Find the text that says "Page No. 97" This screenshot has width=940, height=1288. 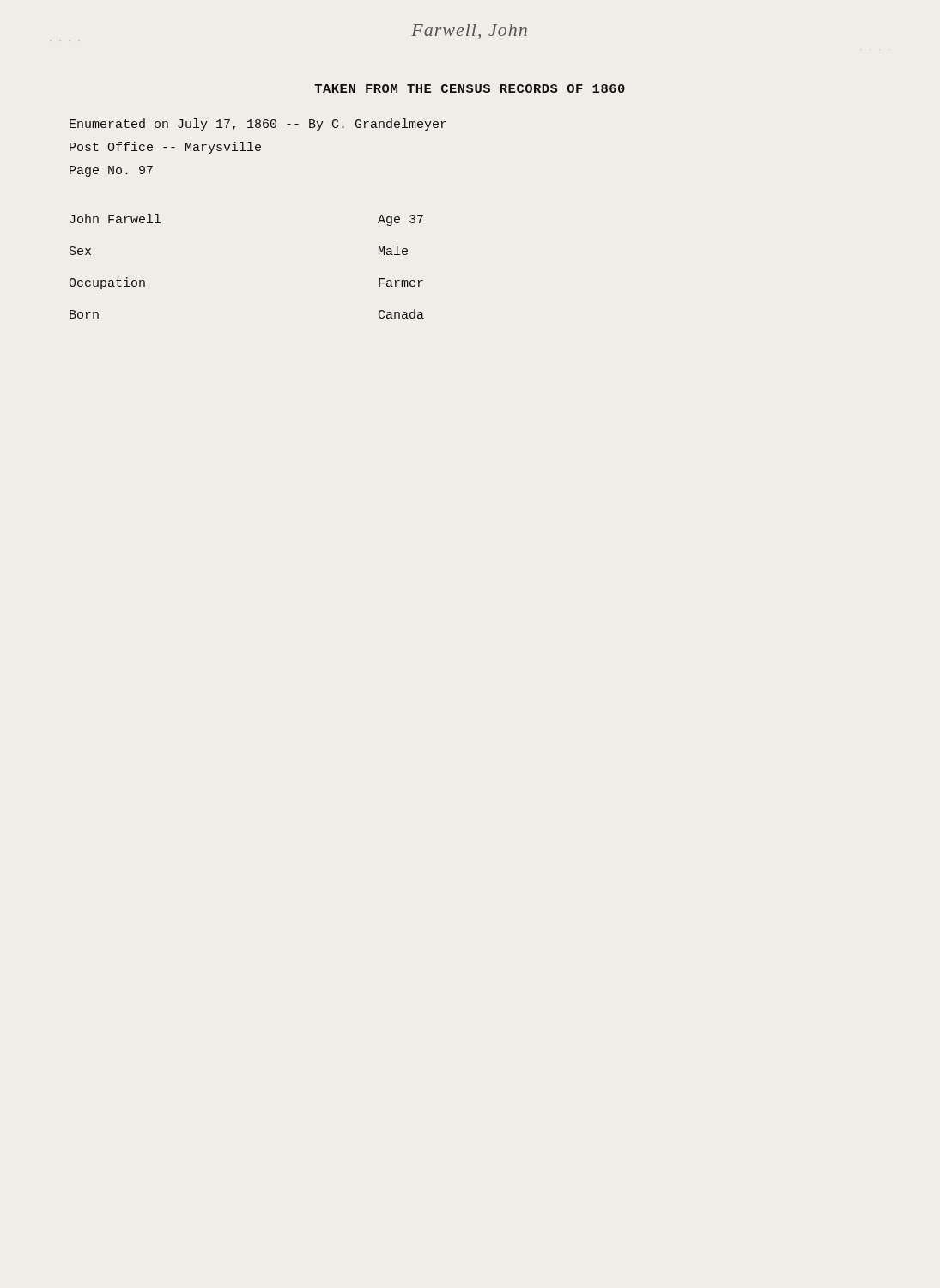(x=111, y=171)
